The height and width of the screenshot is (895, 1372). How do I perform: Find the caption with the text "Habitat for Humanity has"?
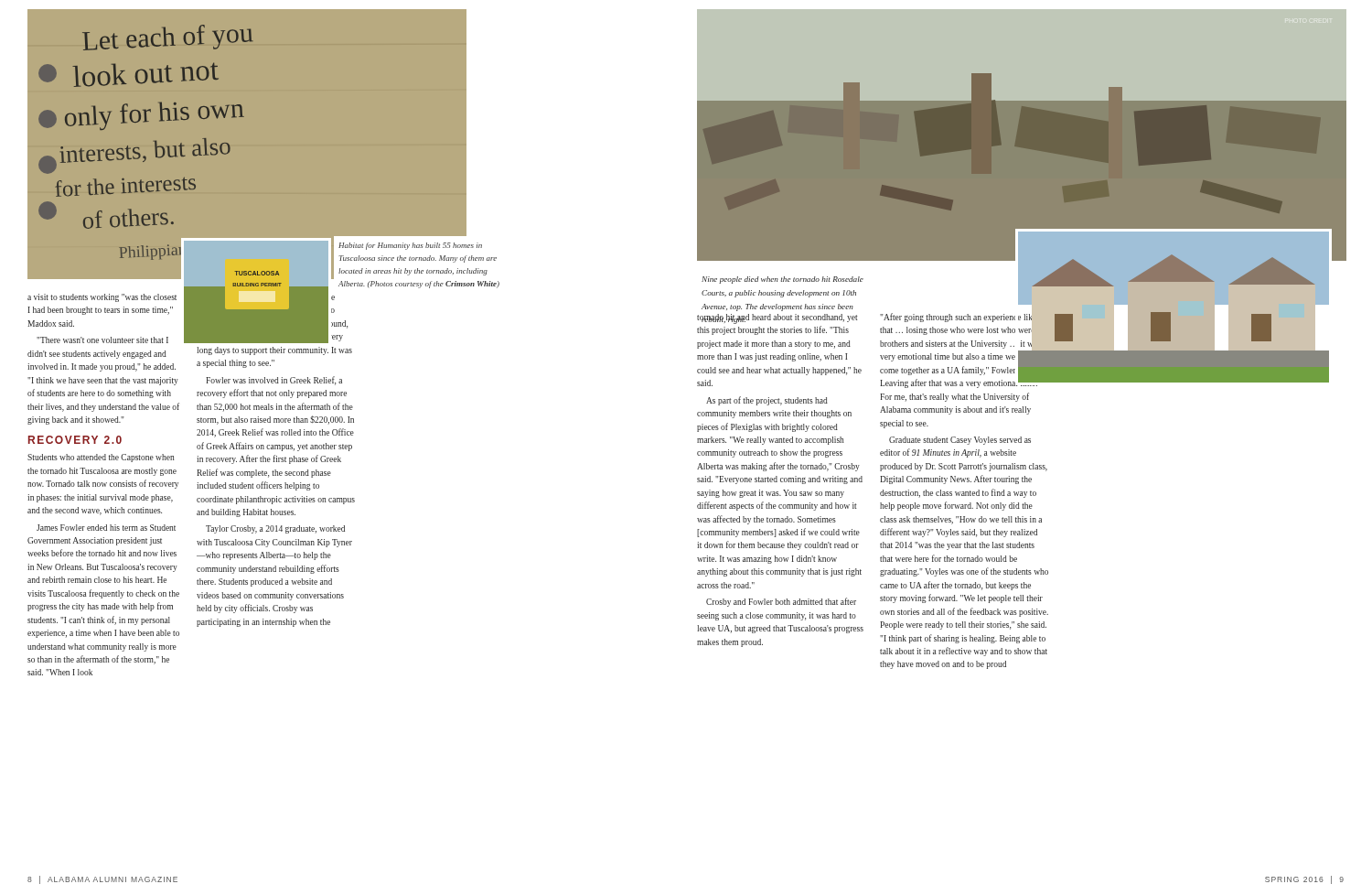click(419, 265)
